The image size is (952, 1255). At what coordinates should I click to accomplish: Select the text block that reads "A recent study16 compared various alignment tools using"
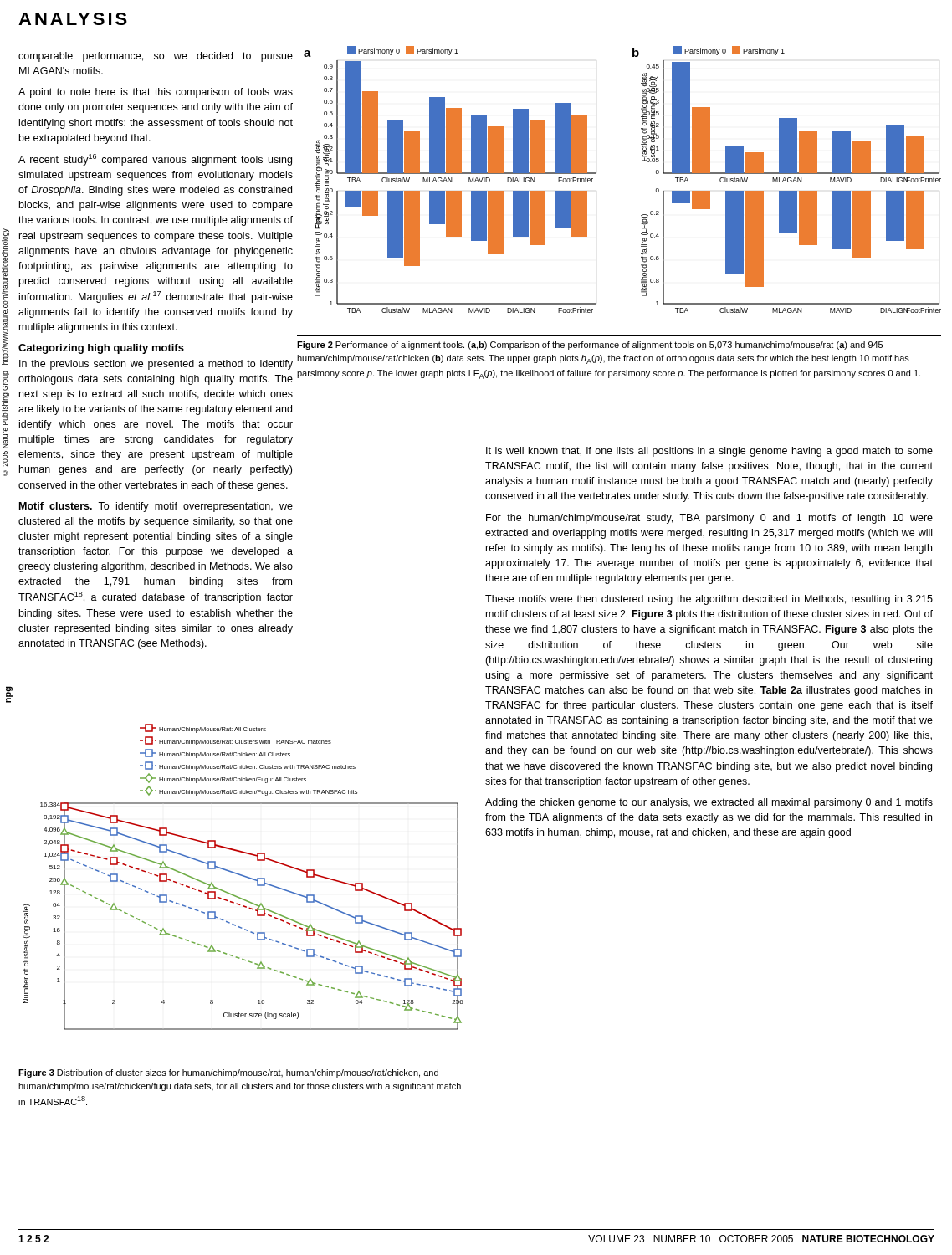(x=156, y=243)
